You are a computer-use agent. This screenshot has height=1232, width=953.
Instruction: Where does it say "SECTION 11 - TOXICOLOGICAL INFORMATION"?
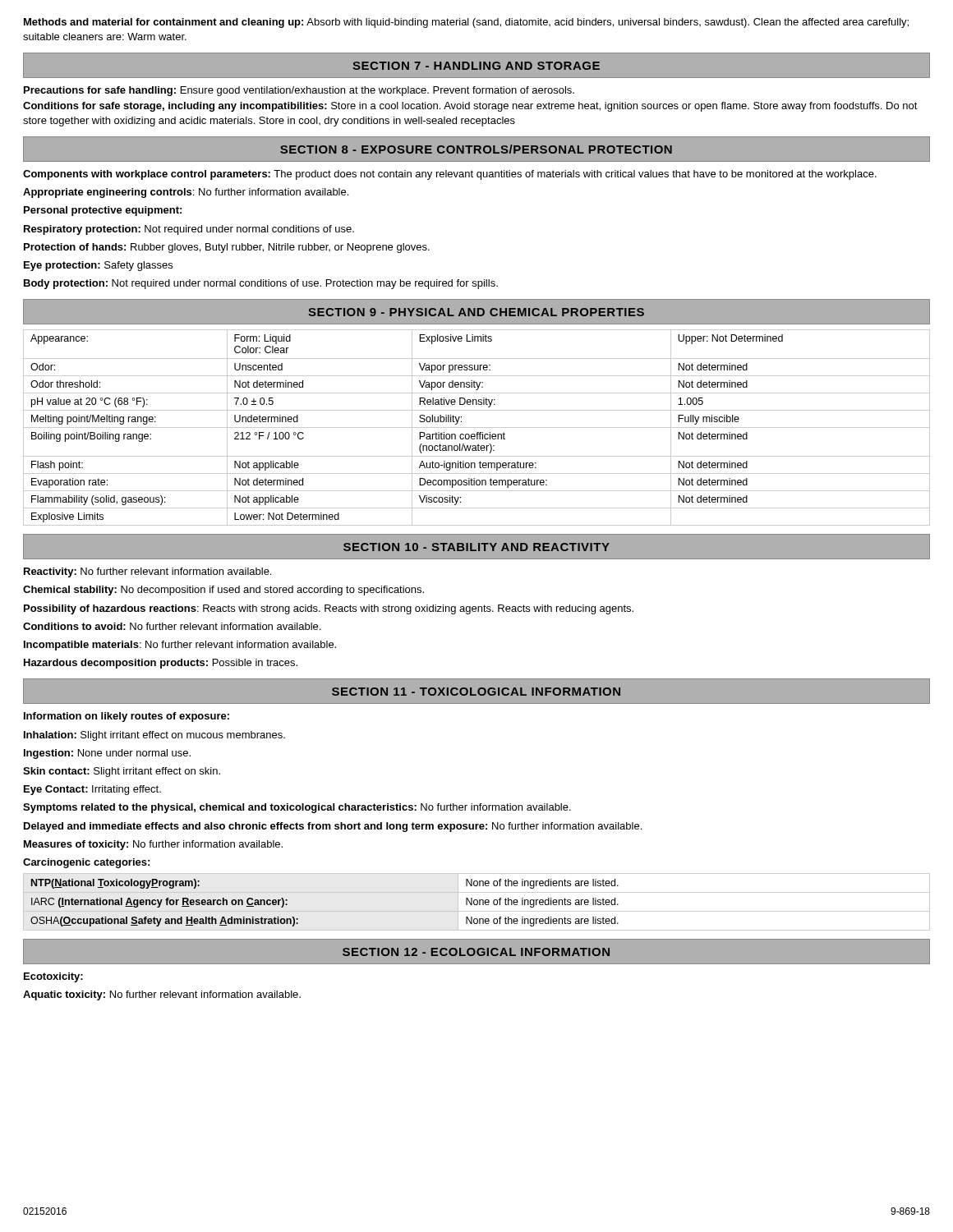(476, 691)
